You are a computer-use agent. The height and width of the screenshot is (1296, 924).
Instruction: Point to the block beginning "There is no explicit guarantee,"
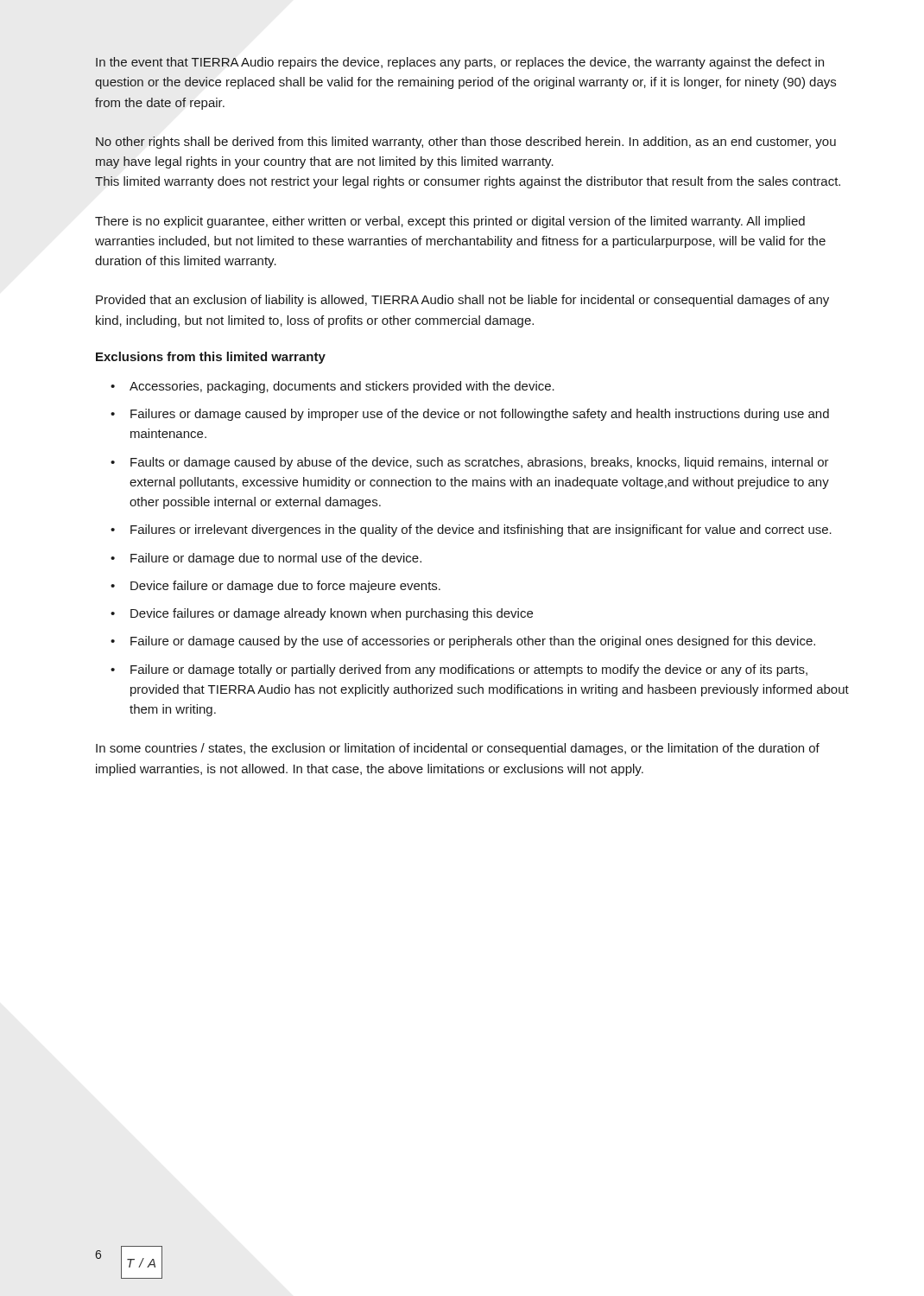460,240
